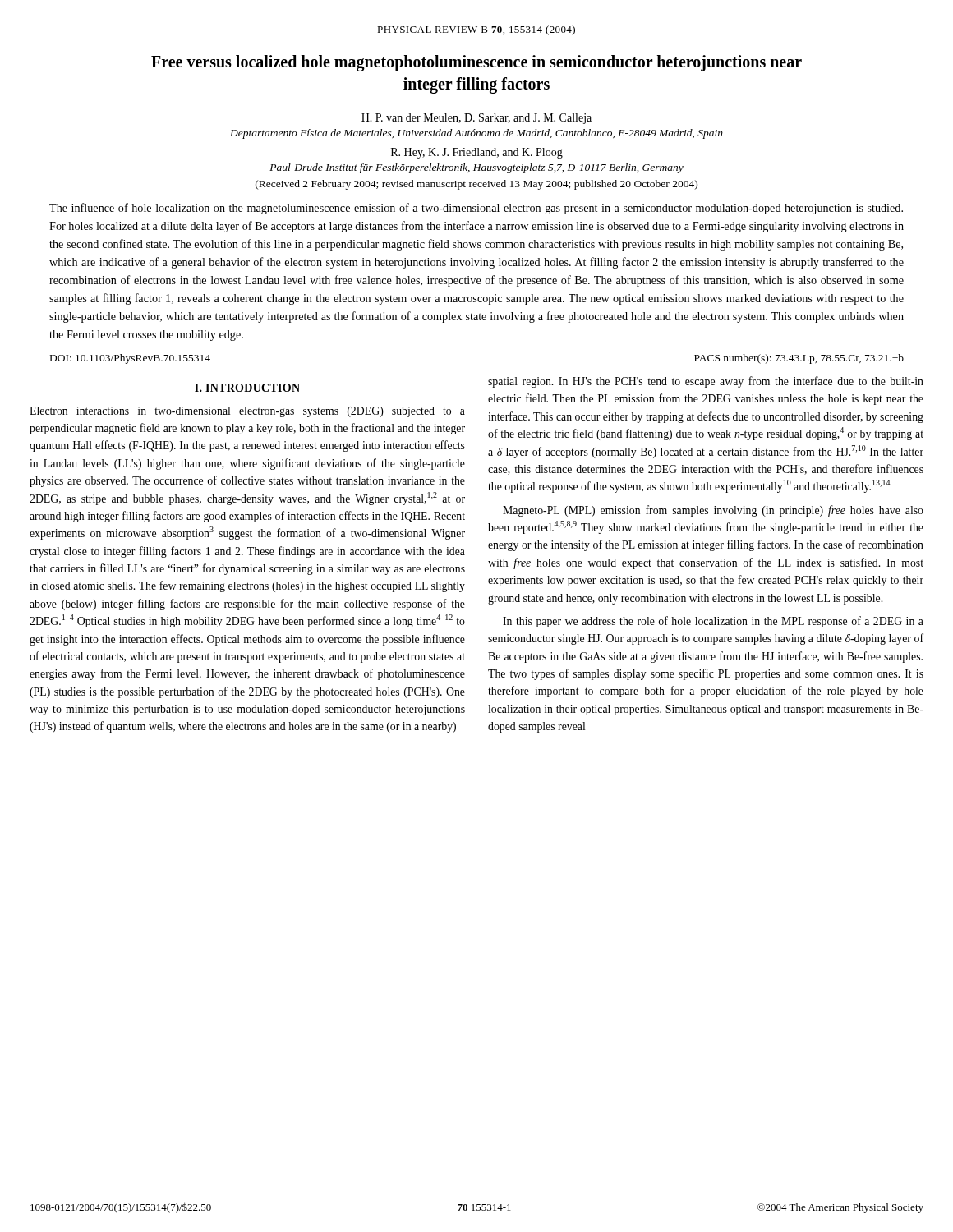Point to "DOI: 10.1103/PhysRevB.70.155314"

click(130, 358)
